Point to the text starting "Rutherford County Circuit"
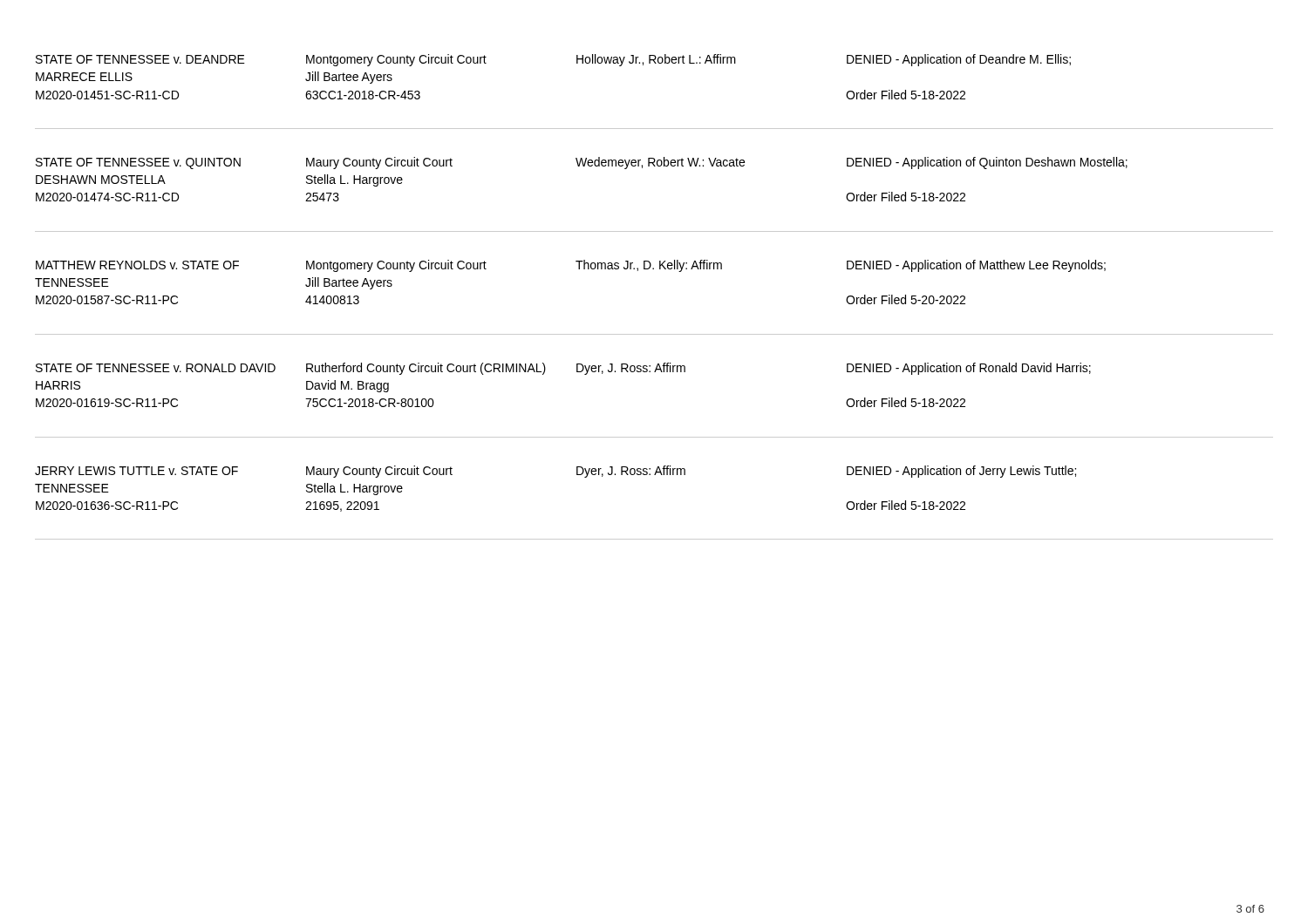 [x=426, y=369]
